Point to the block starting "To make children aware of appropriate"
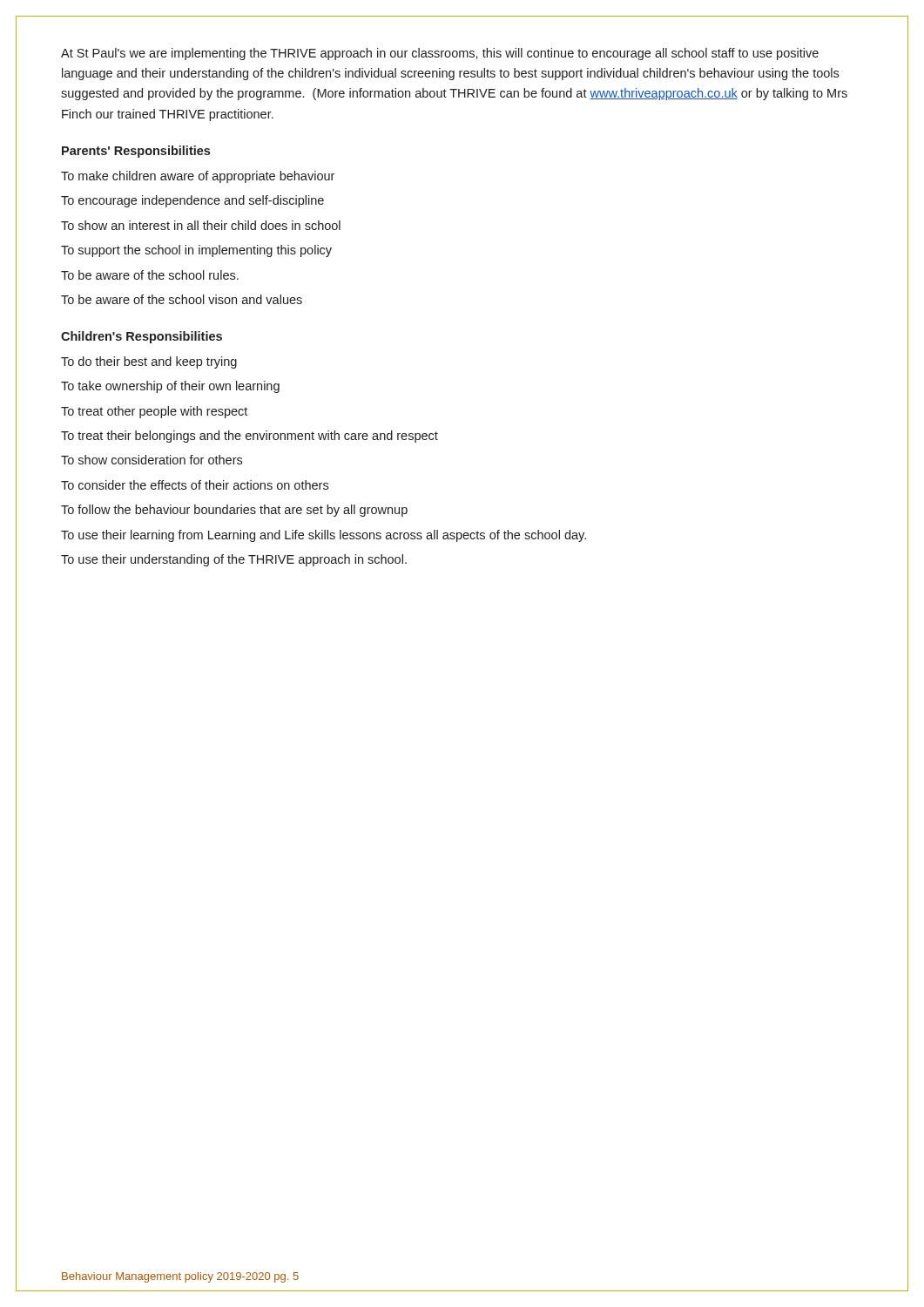Viewport: 924px width, 1307px height. tap(198, 176)
